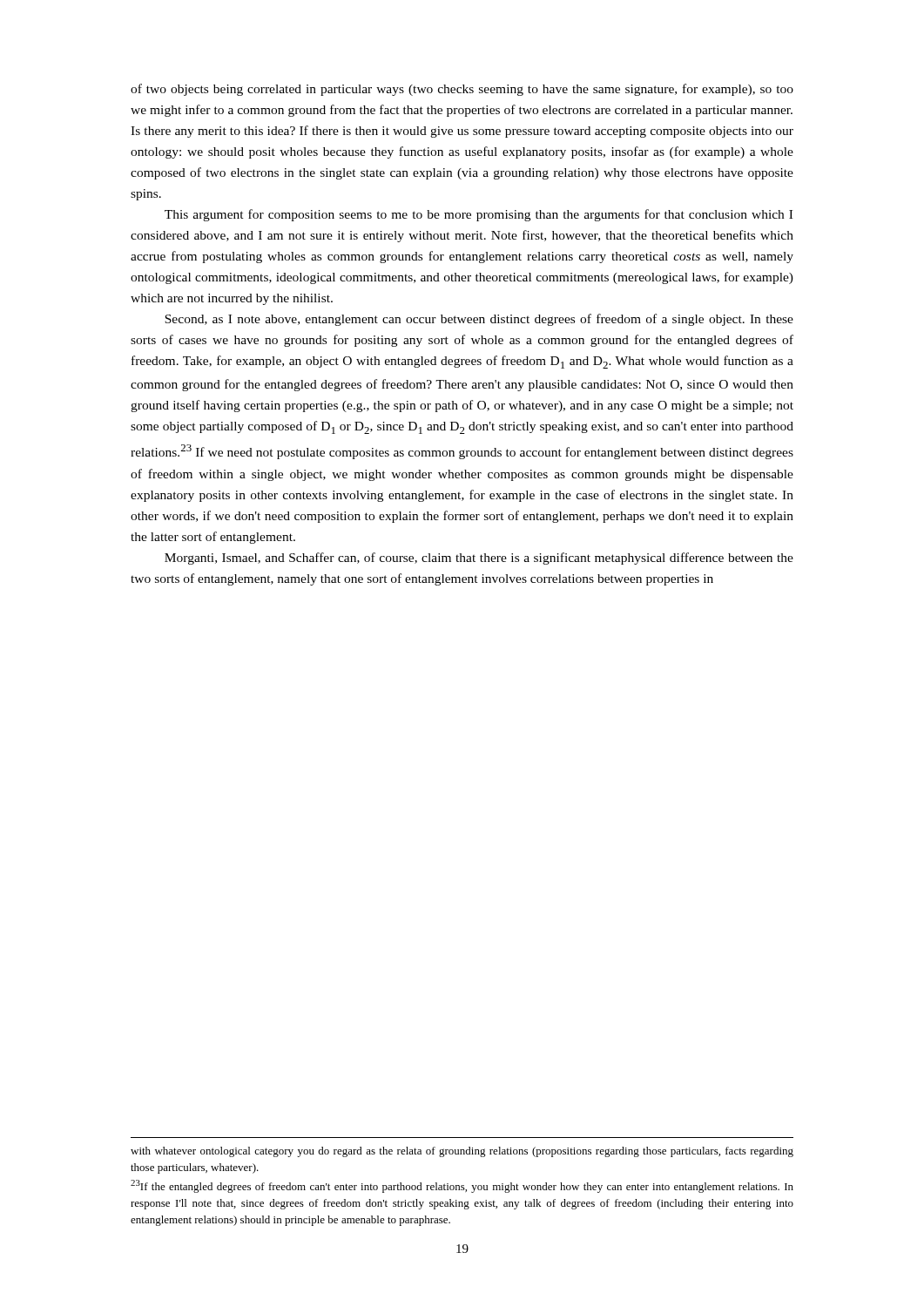
Task: Click the footnote
Action: pyautogui.click(x=462, y=1186)
